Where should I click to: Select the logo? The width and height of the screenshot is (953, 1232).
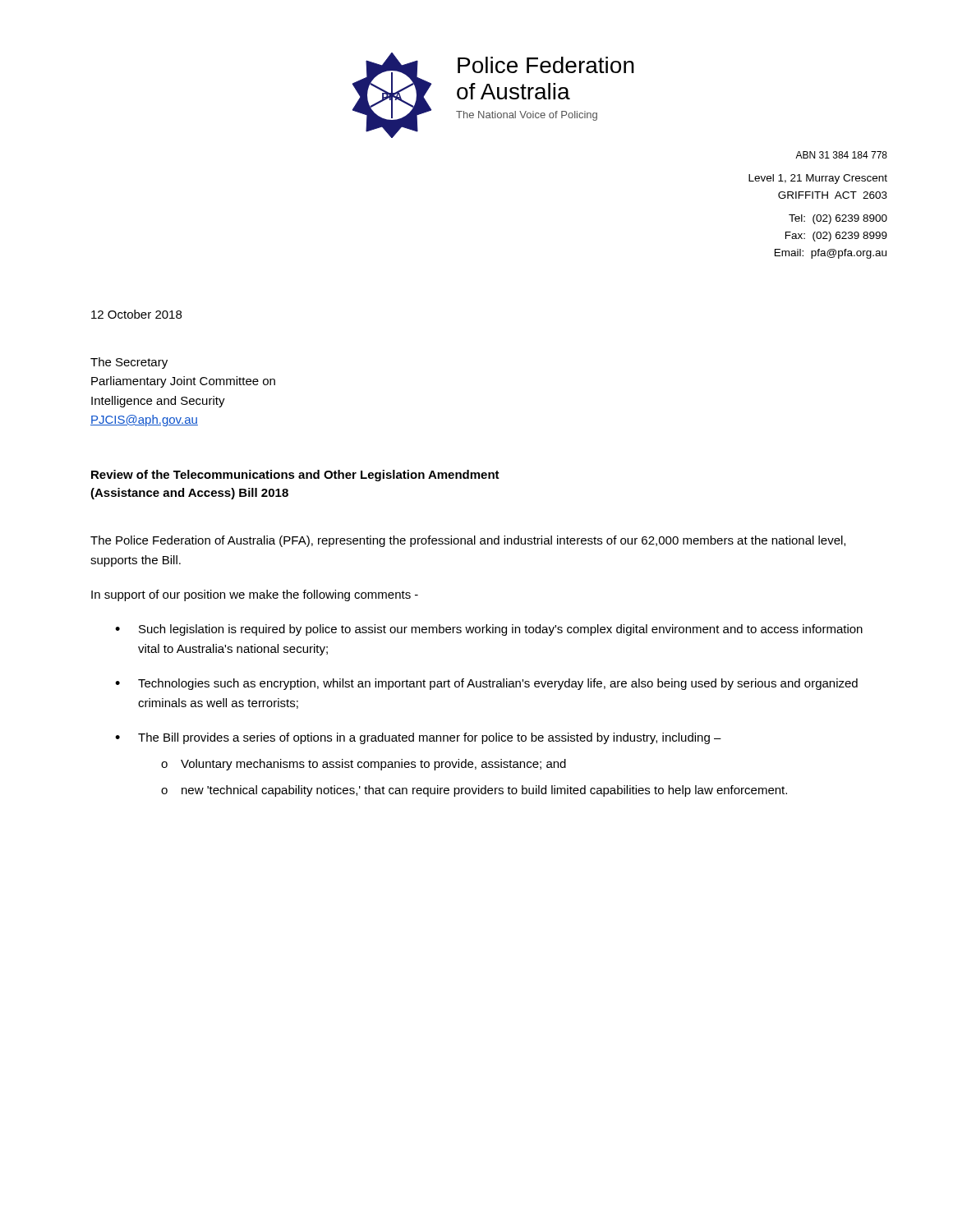(489, 94)
